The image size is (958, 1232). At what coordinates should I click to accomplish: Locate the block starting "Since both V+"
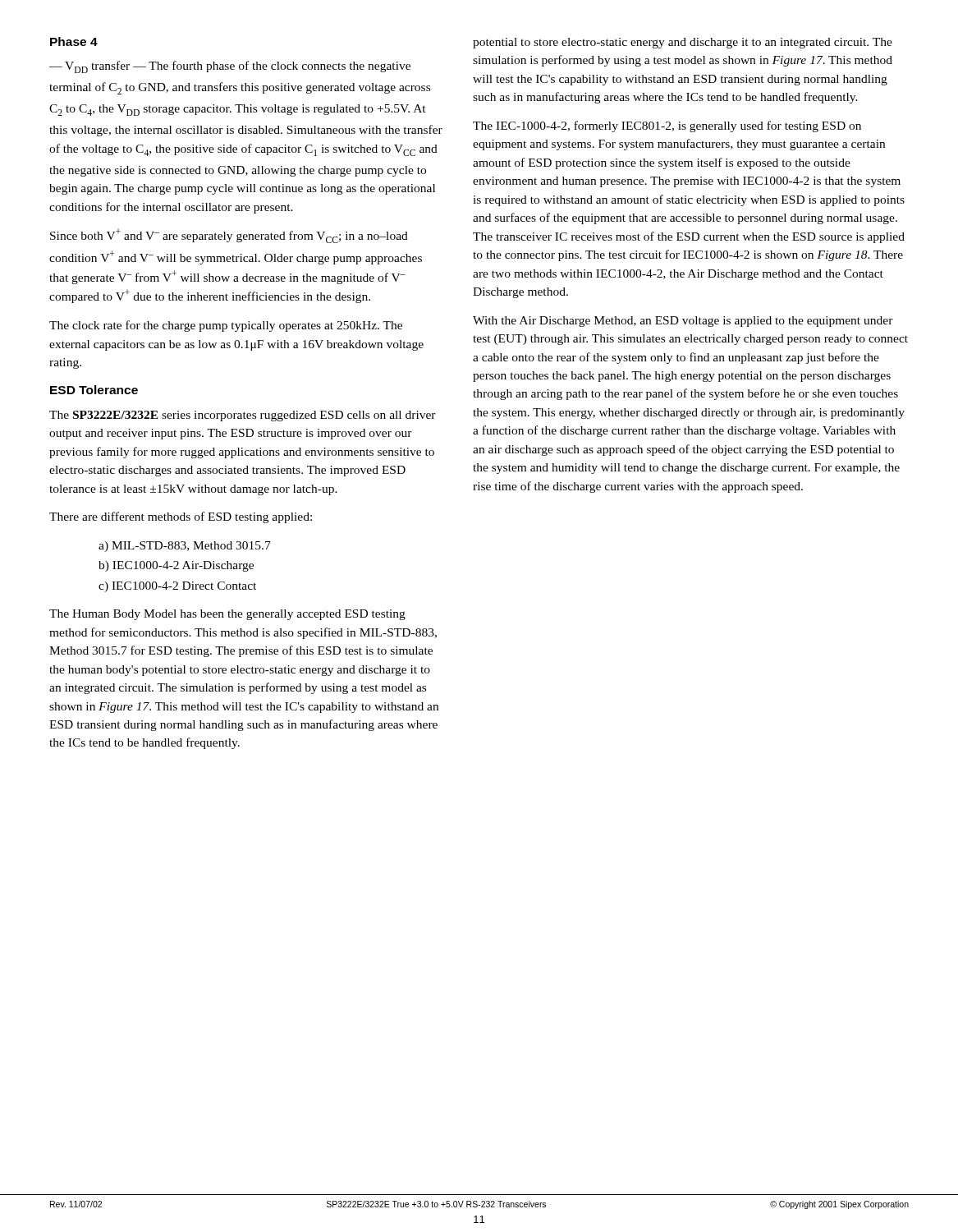click(246, 266)
